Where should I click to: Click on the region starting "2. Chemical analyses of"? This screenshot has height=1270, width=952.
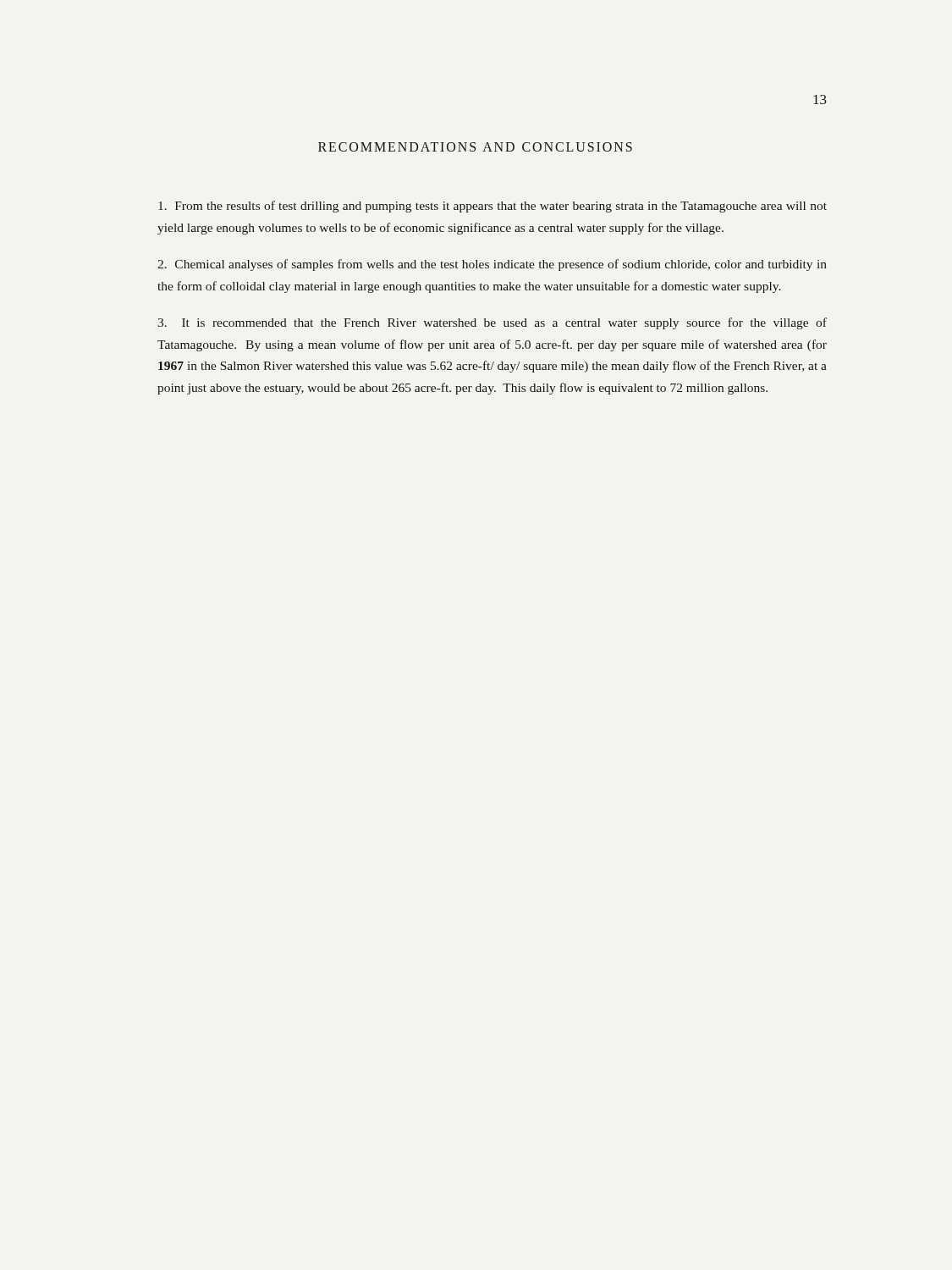[x=492, y=275]
